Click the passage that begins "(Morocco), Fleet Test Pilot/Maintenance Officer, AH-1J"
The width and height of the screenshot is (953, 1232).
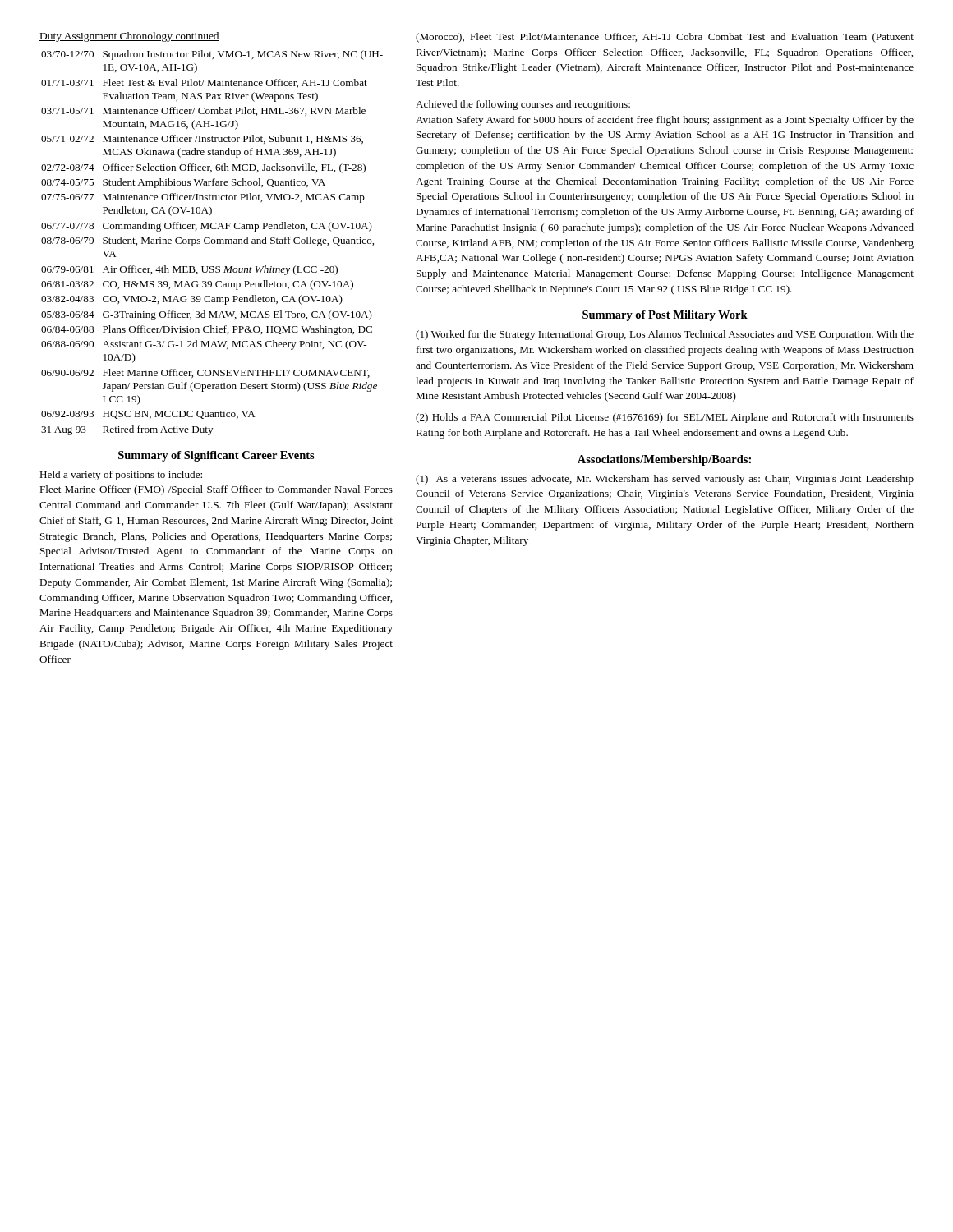click(x=665, y=60)
